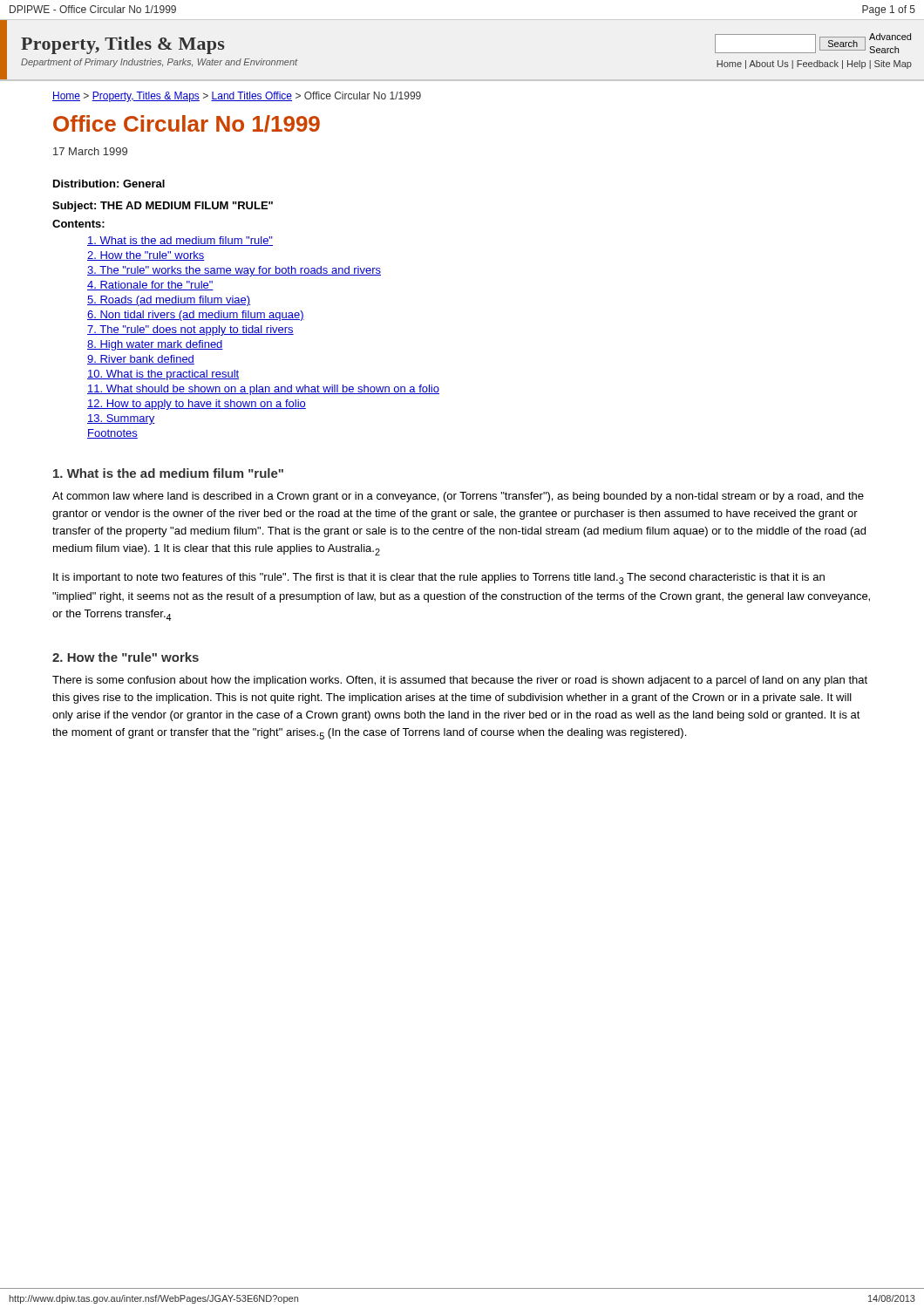Find the logo
The image size is (924, 1308).
462,51
